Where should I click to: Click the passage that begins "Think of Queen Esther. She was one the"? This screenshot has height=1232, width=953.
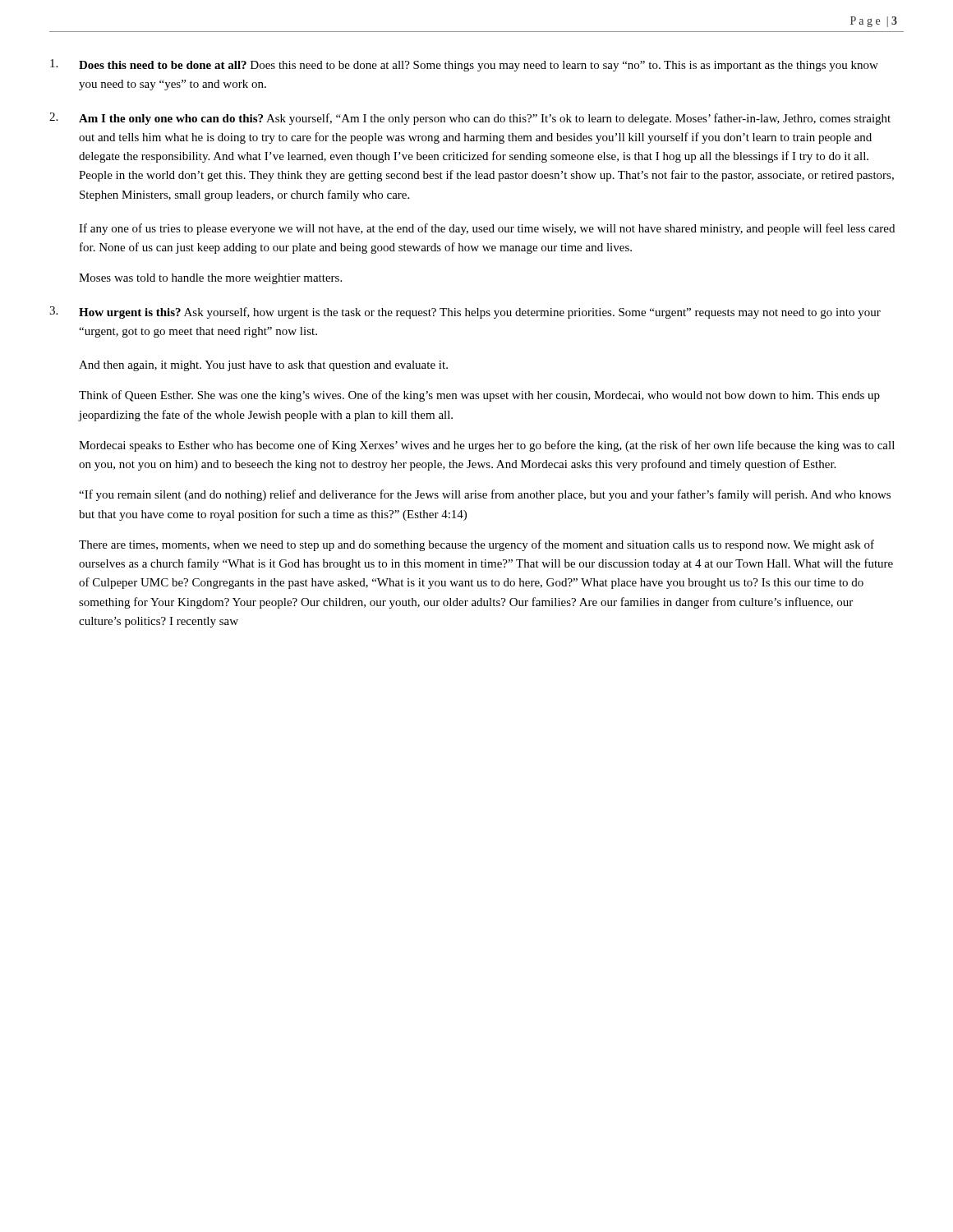pos(479,405)
